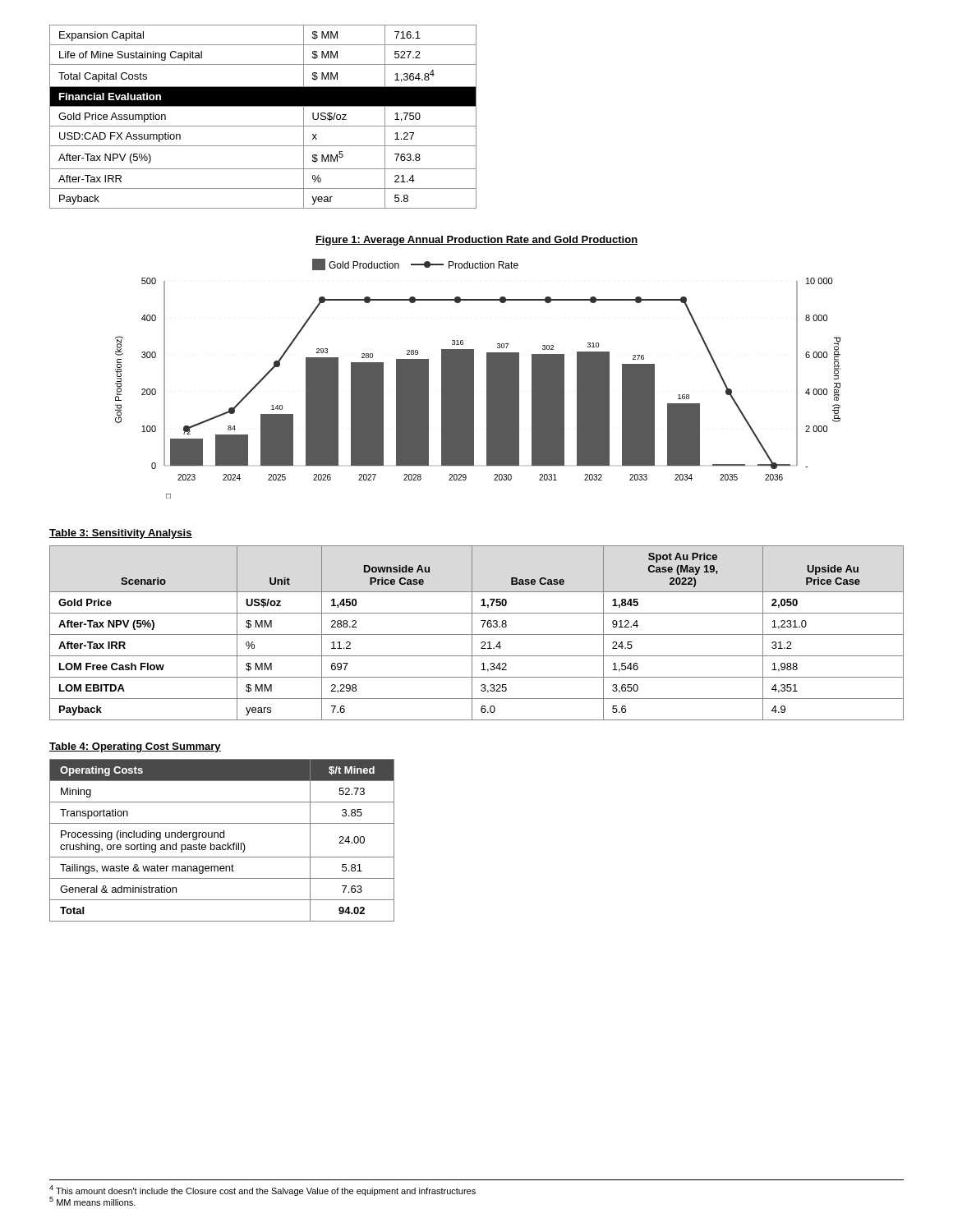Locate the text block starting "Figure 1: Average Annual Production Rate and Gold"
Viewport: 953px width, 1232px height.
476,239
